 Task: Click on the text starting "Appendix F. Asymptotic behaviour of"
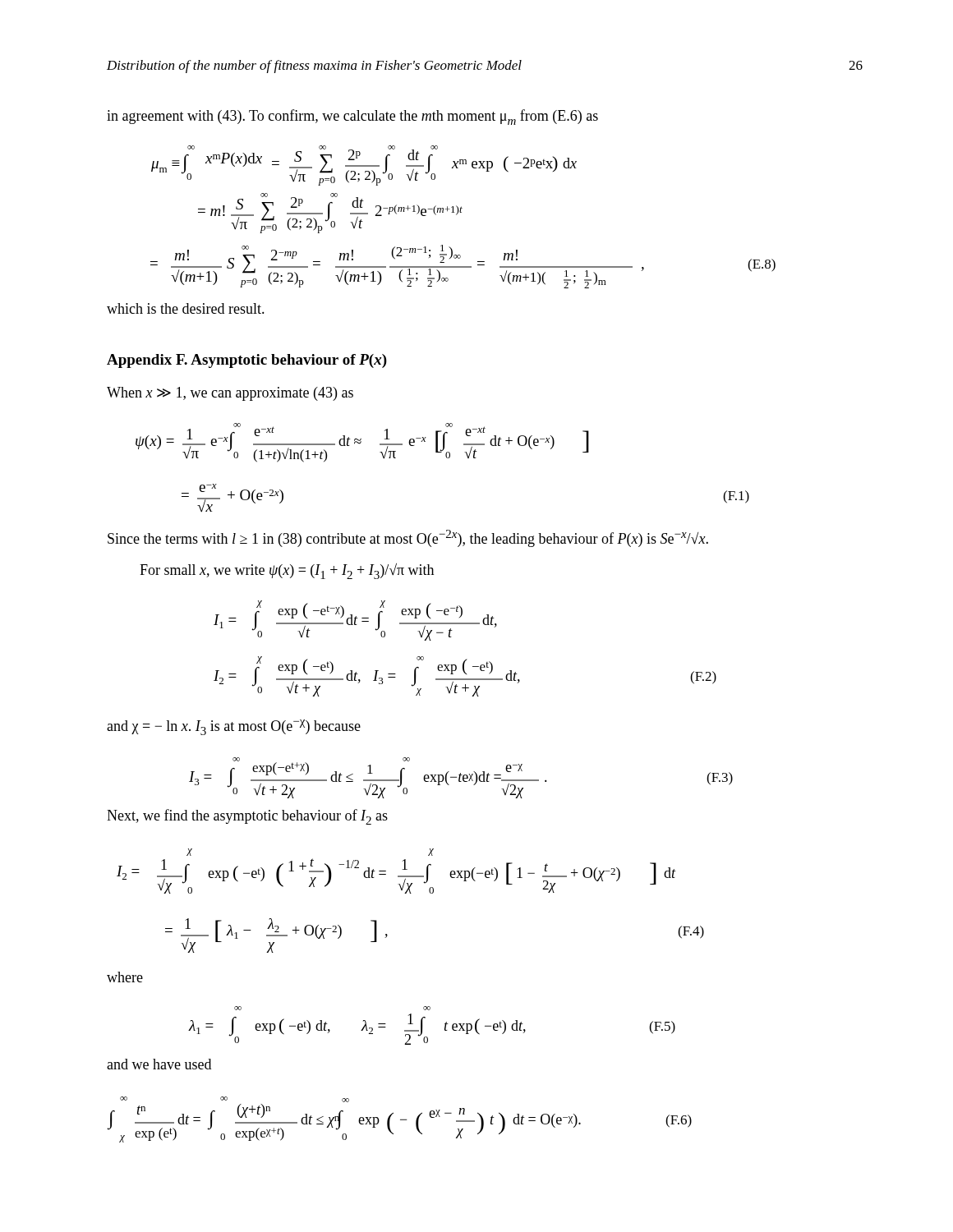tap(247, 359)
